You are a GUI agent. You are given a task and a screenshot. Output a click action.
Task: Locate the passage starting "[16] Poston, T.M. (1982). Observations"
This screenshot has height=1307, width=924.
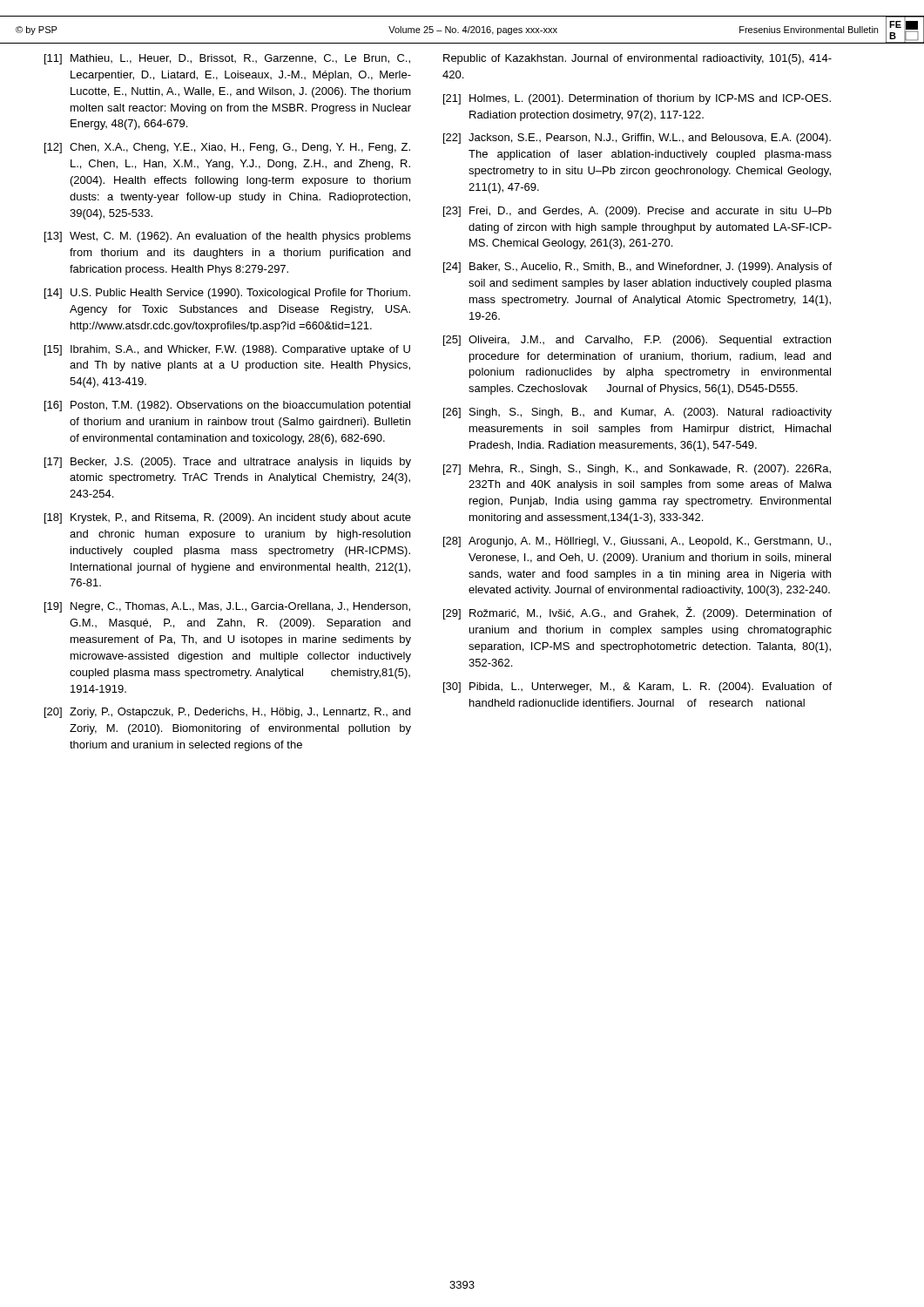pyautogui.click(x=227, y=422)
